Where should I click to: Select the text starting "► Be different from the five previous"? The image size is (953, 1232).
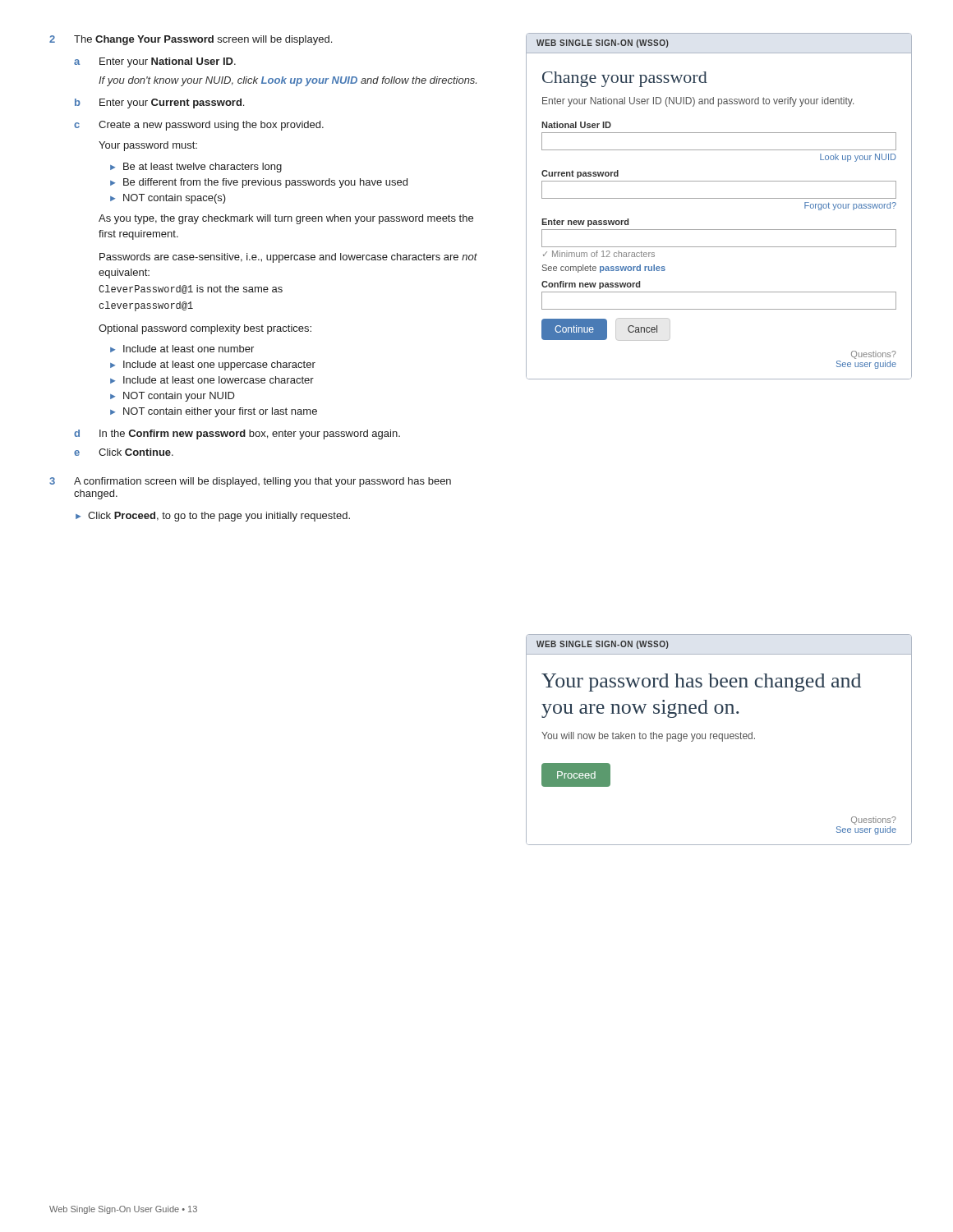point(258,181)
